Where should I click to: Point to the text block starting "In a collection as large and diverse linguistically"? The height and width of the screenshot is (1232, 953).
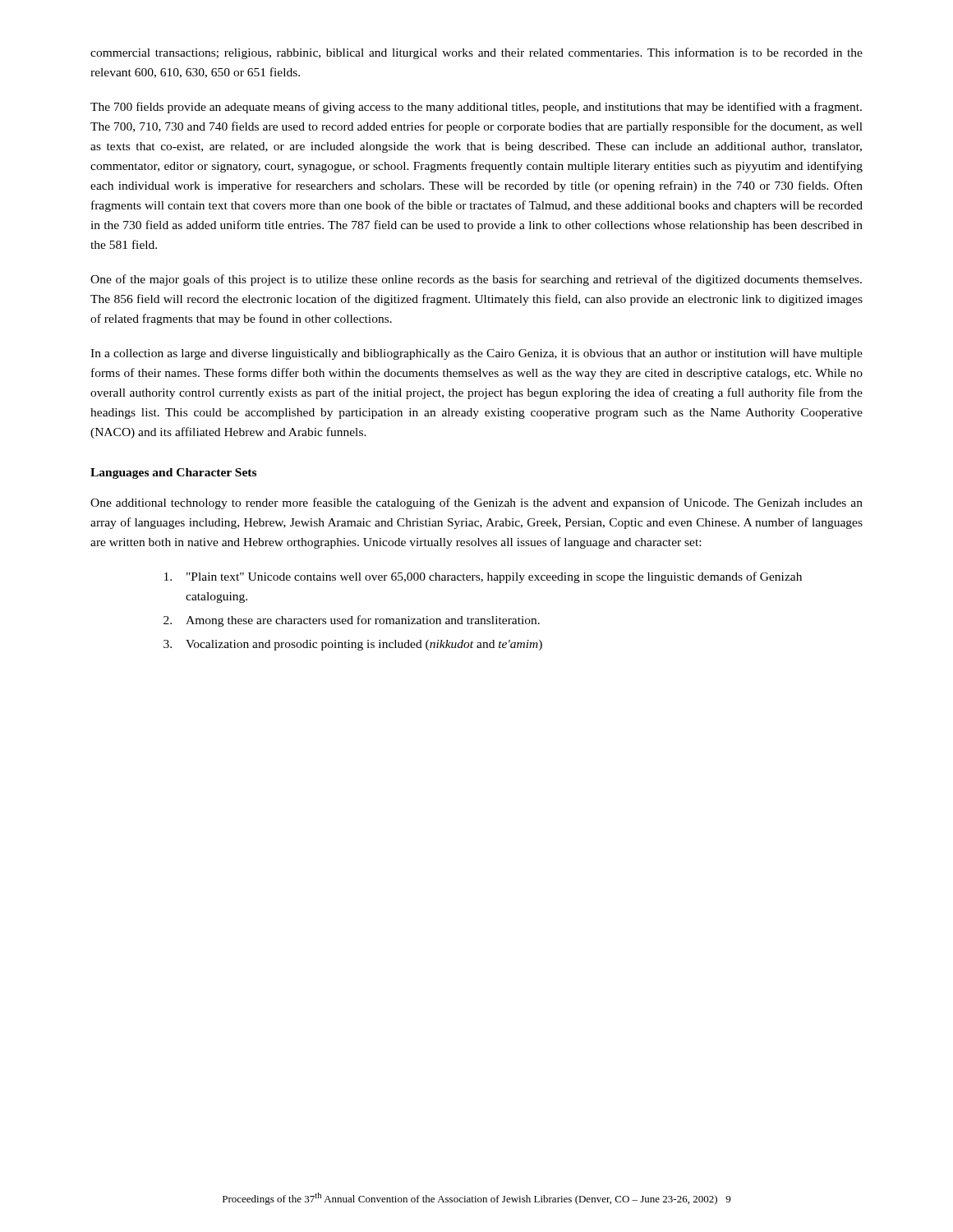click(476, 392)
